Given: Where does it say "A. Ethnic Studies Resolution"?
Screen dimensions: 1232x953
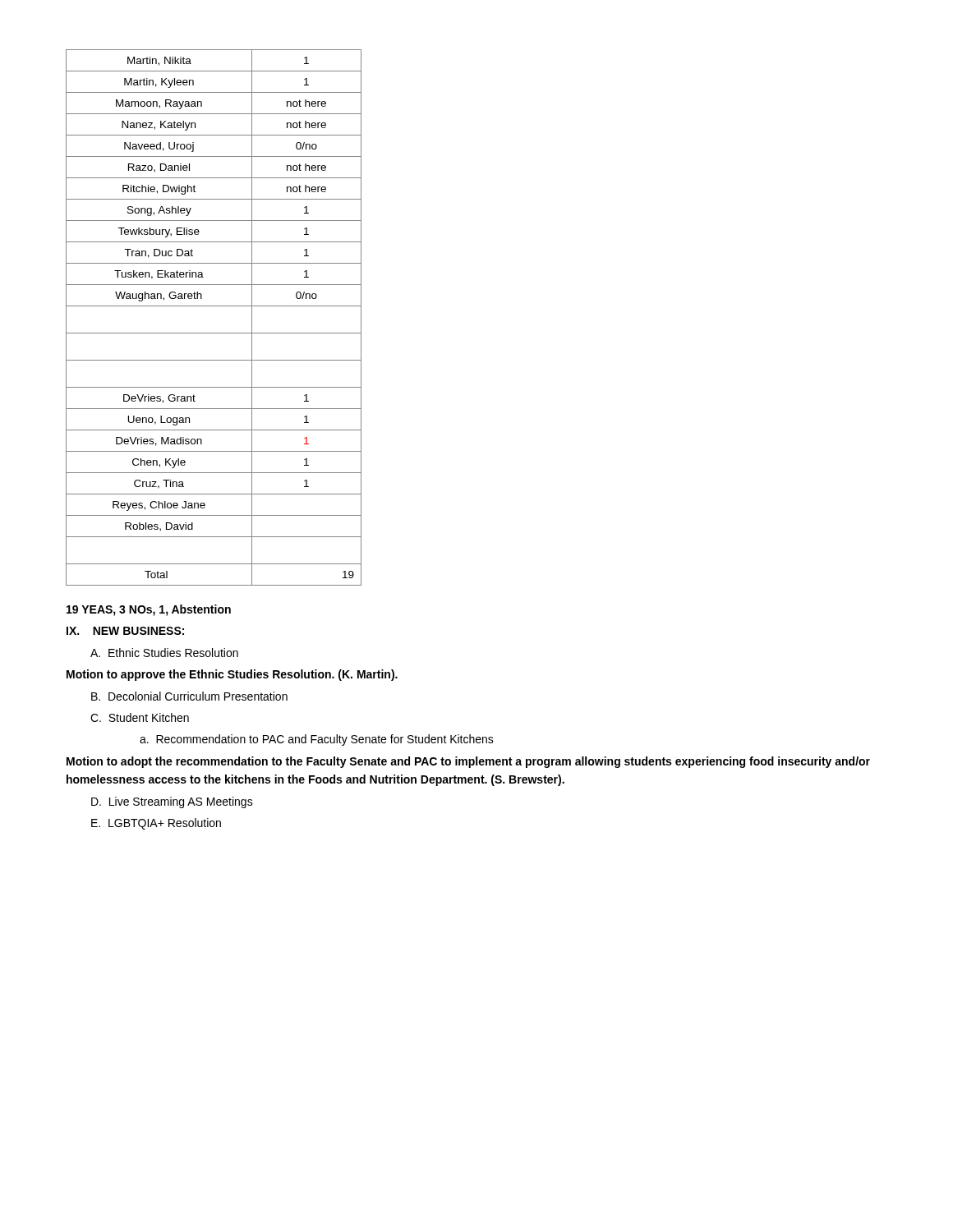Looking at the screenshot, I should 164,653.
